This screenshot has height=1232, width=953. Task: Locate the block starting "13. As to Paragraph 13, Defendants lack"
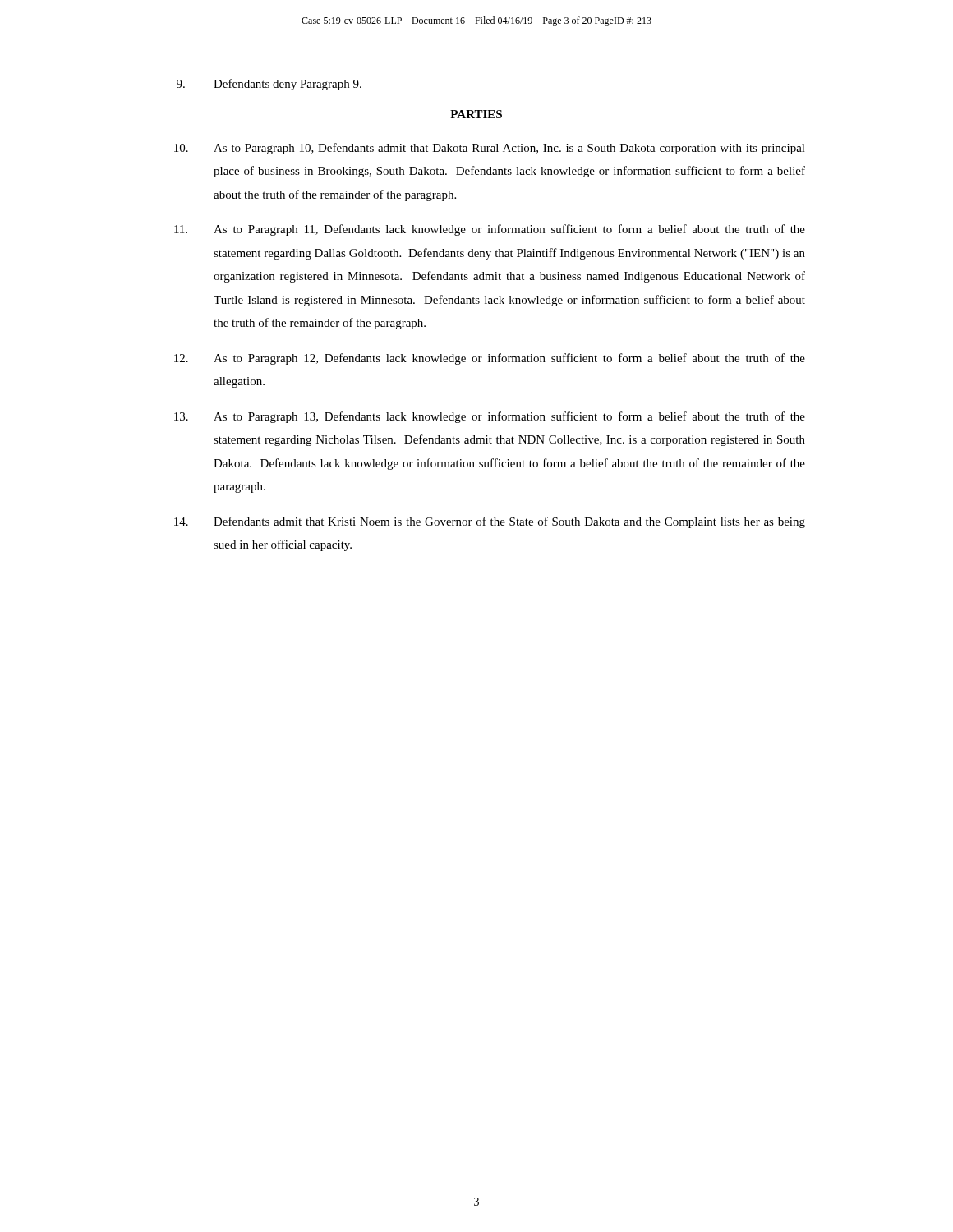[476, 451]
